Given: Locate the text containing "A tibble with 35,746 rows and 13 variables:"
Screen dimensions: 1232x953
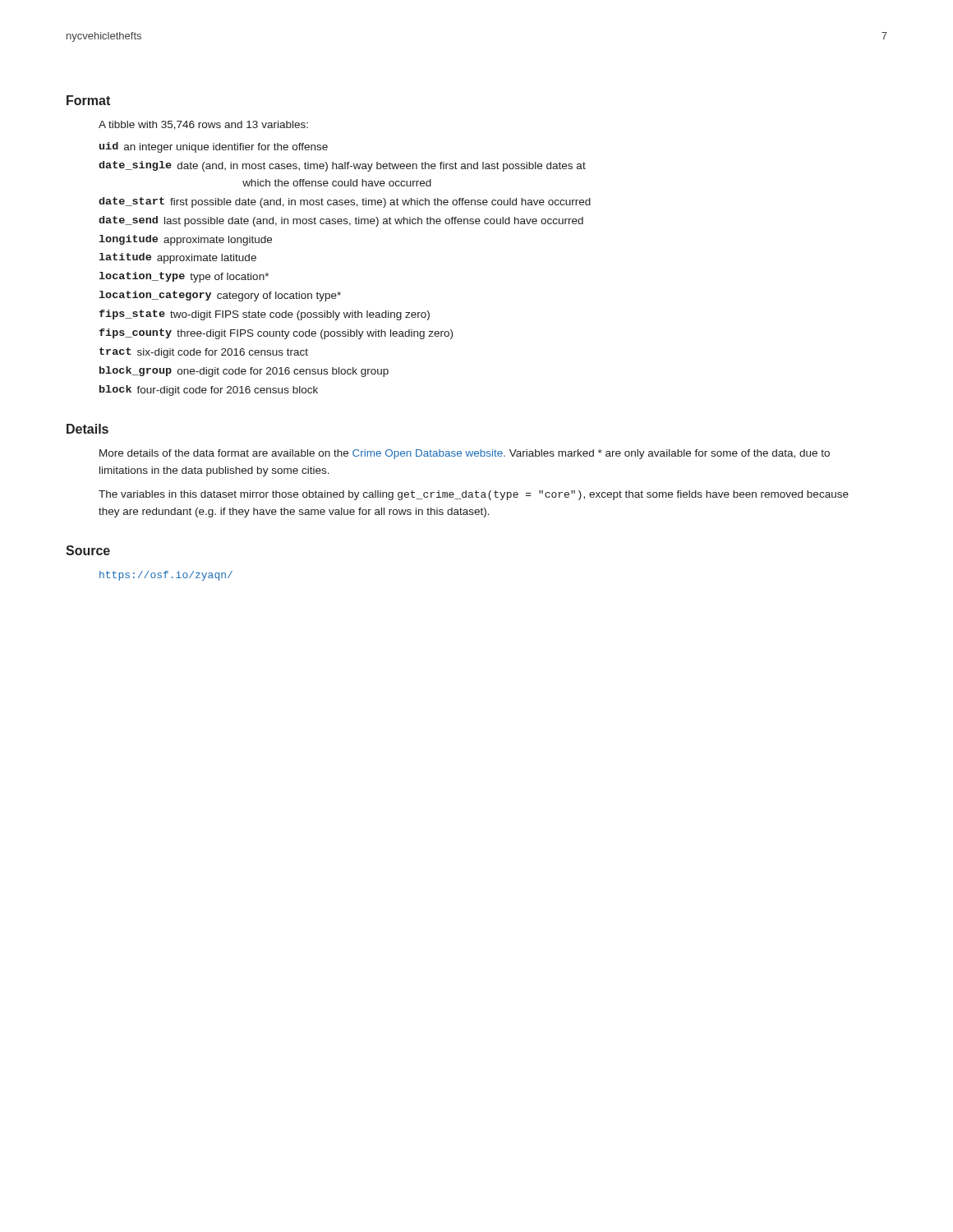Looking at the screenshot, I should tap(204, 124).
